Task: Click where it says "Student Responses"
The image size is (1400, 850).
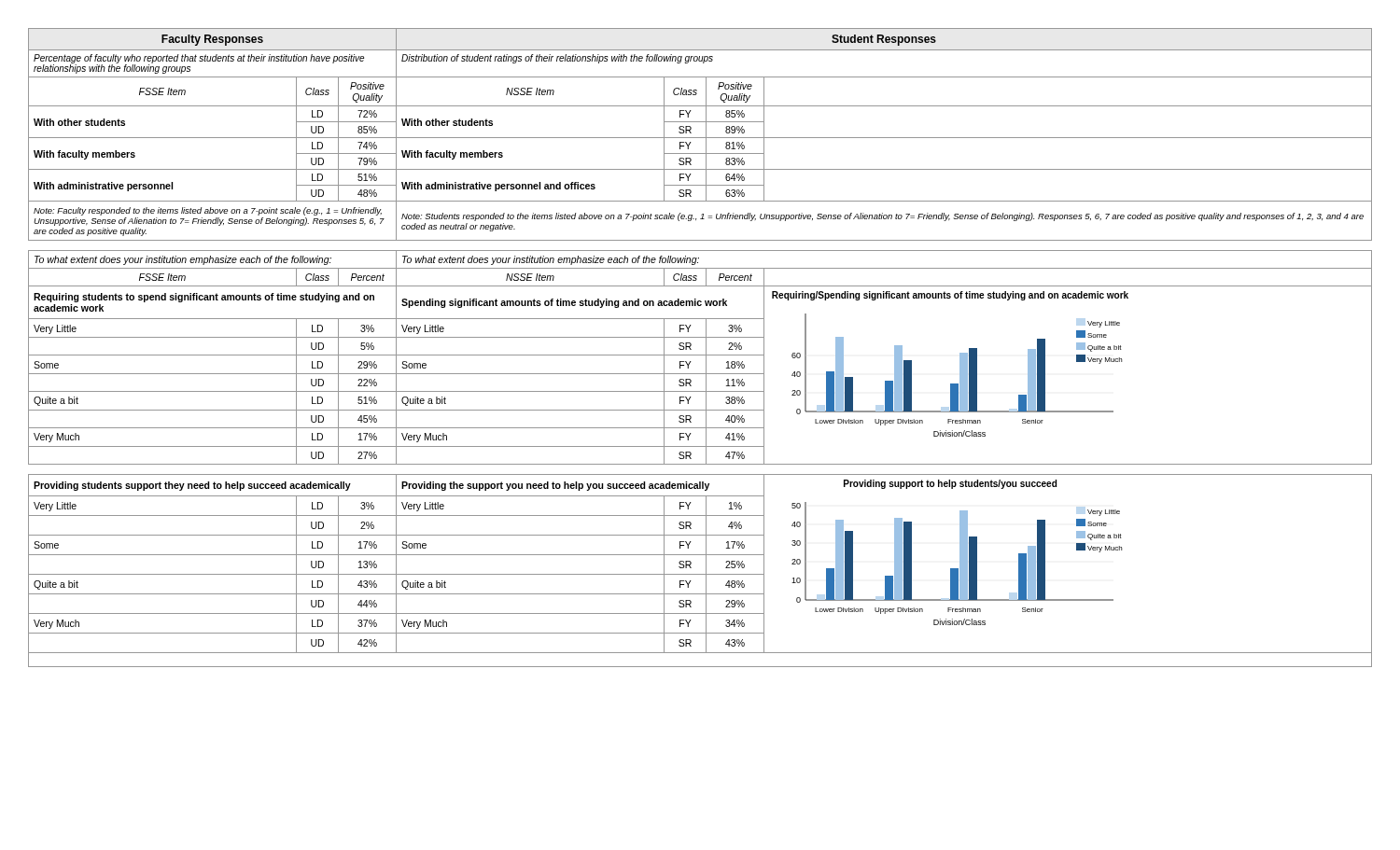Action: click(884, 39)
